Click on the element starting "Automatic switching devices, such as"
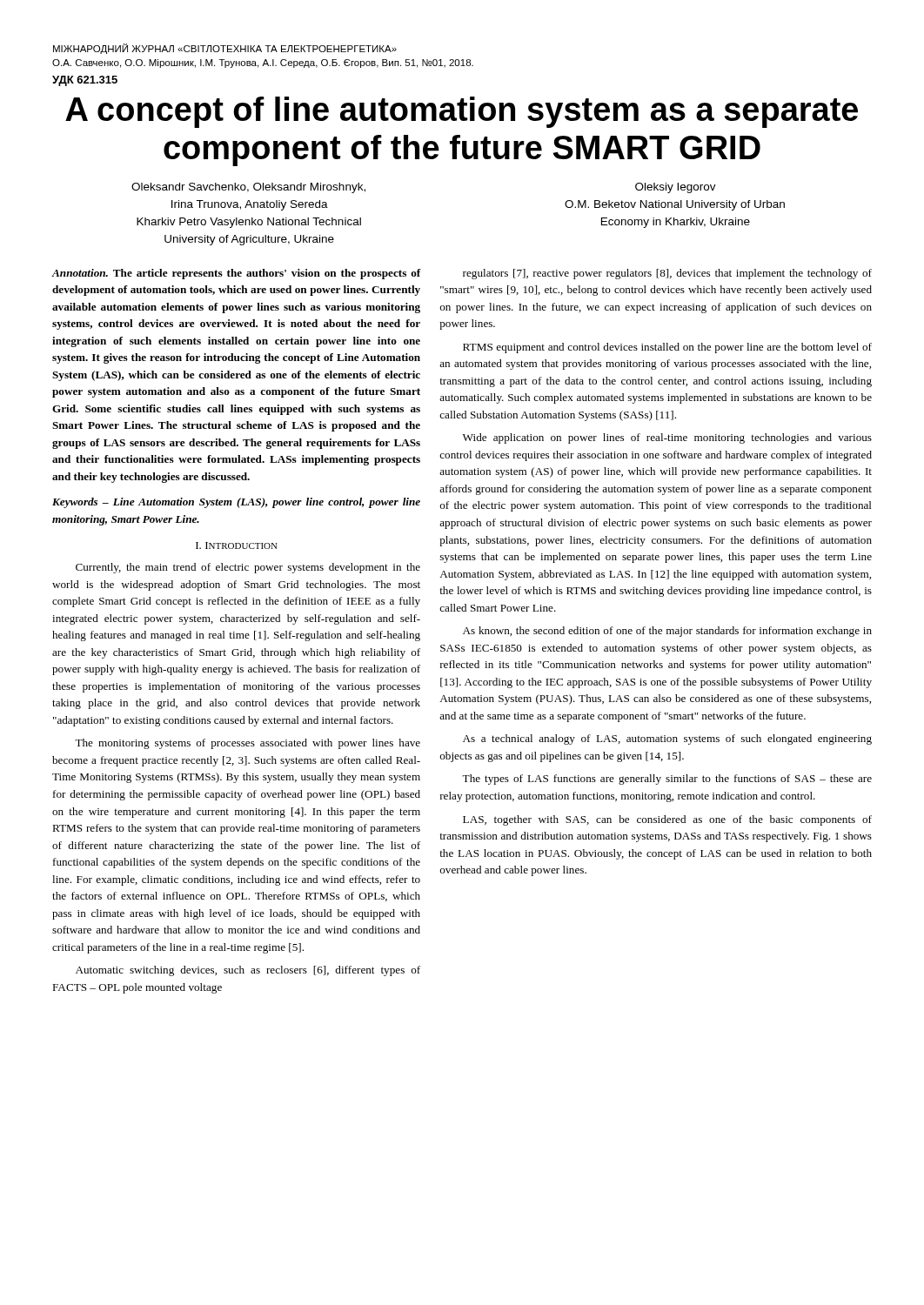The image size is (924, 1305). [x=236, y=978]
